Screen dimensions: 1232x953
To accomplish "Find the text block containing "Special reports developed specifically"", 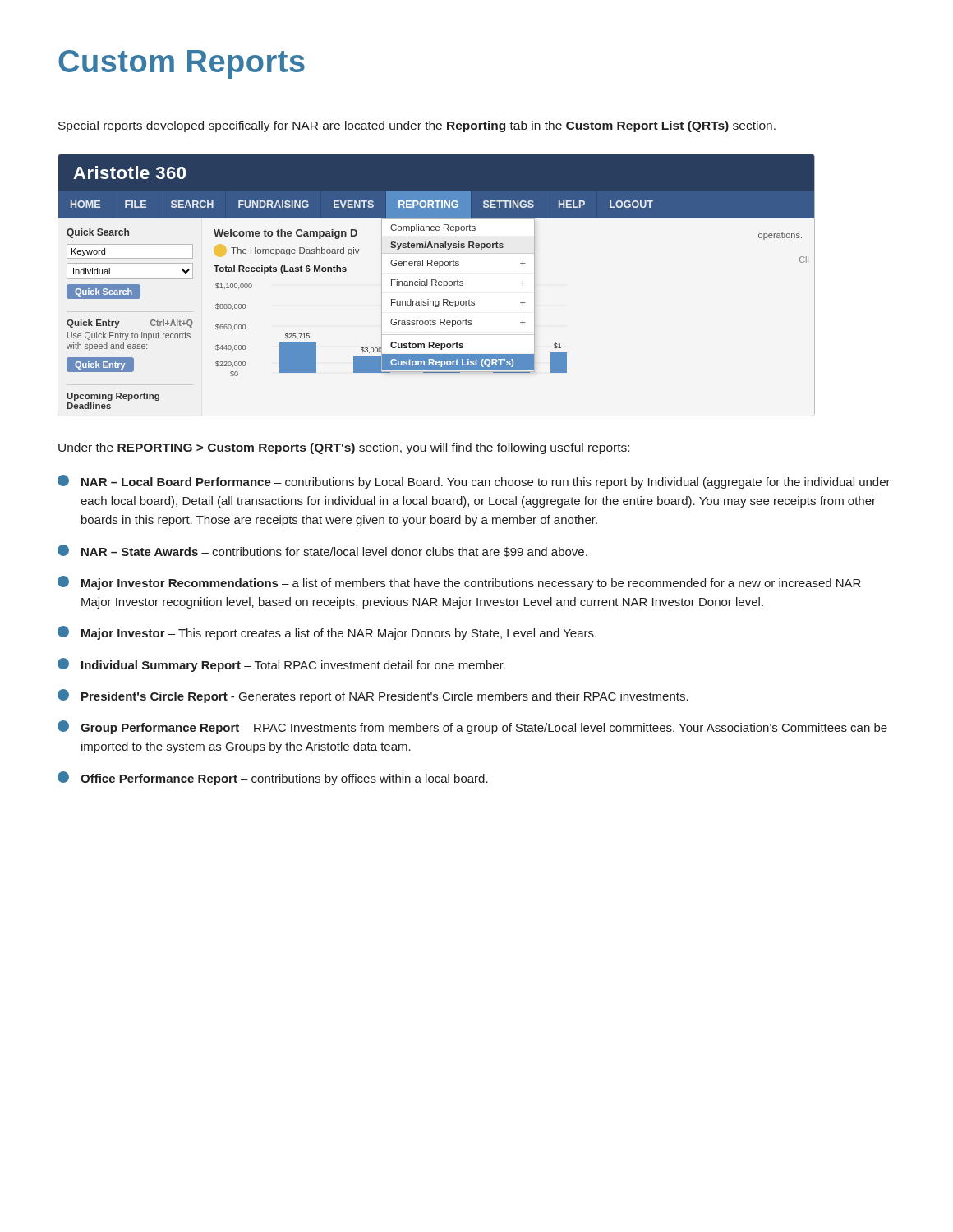I will click(476, 125).
